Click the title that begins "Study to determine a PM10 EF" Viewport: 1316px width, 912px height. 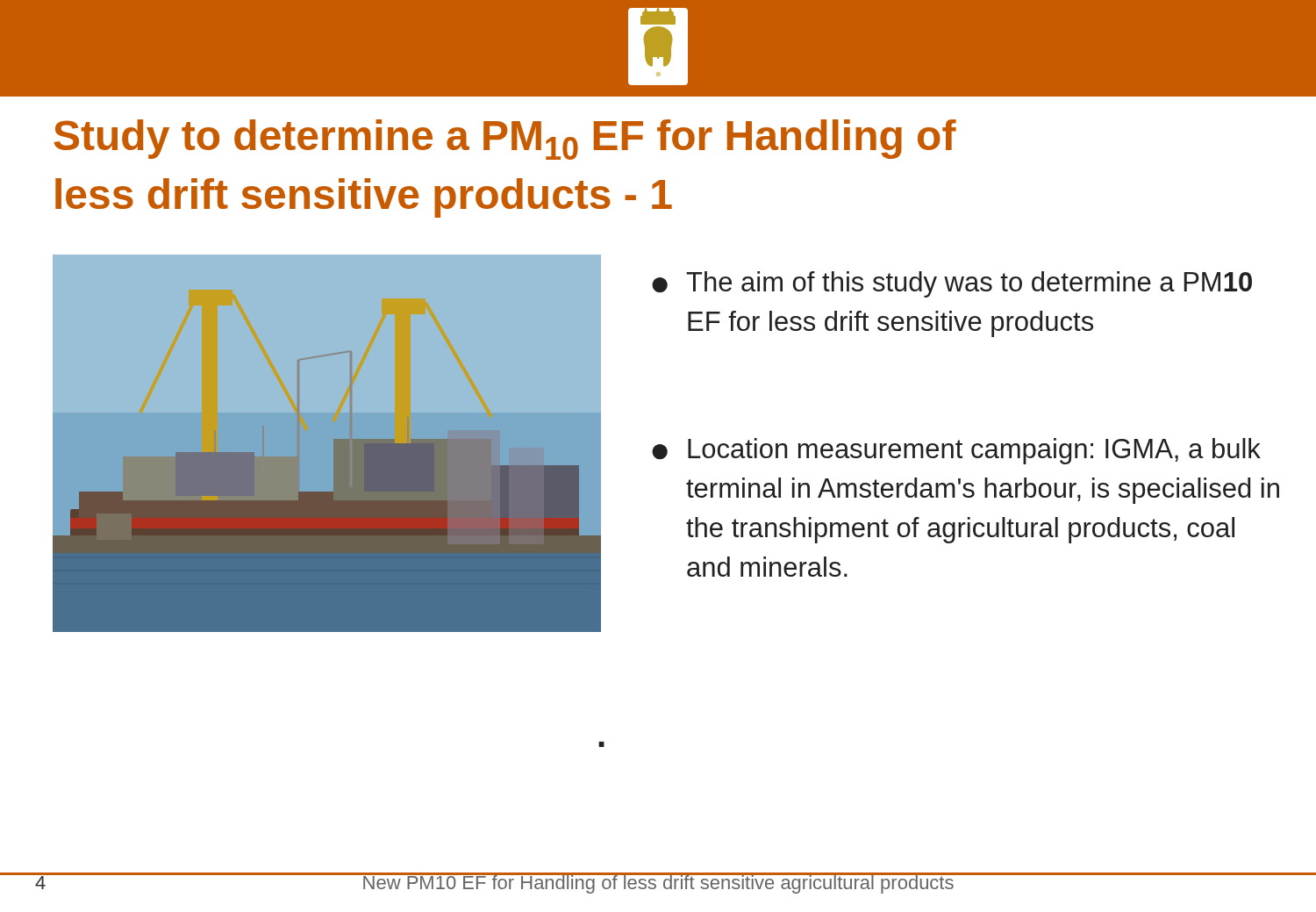click(x=658, y=165)
